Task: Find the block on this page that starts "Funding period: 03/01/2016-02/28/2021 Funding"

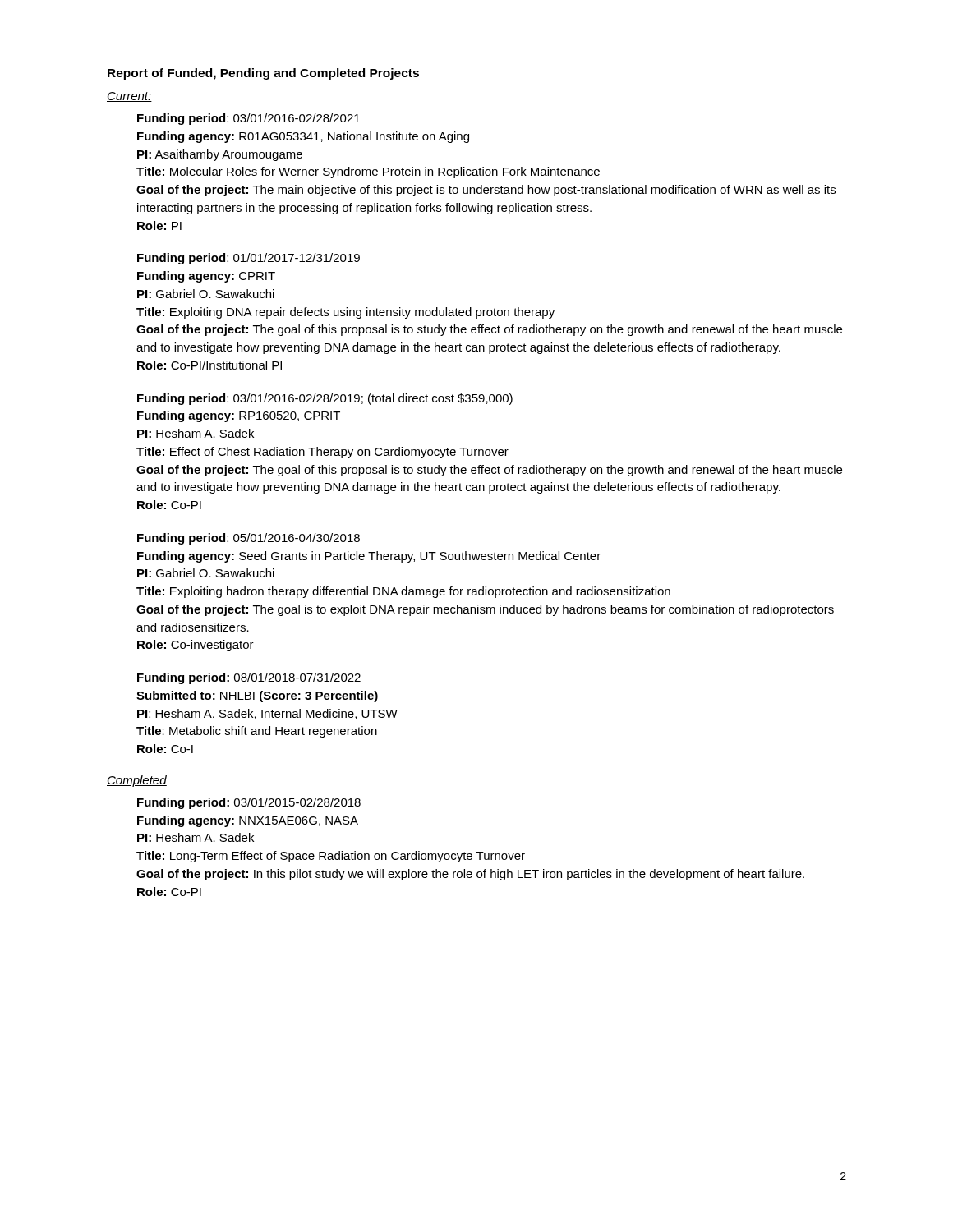Action: click(491, 172)
